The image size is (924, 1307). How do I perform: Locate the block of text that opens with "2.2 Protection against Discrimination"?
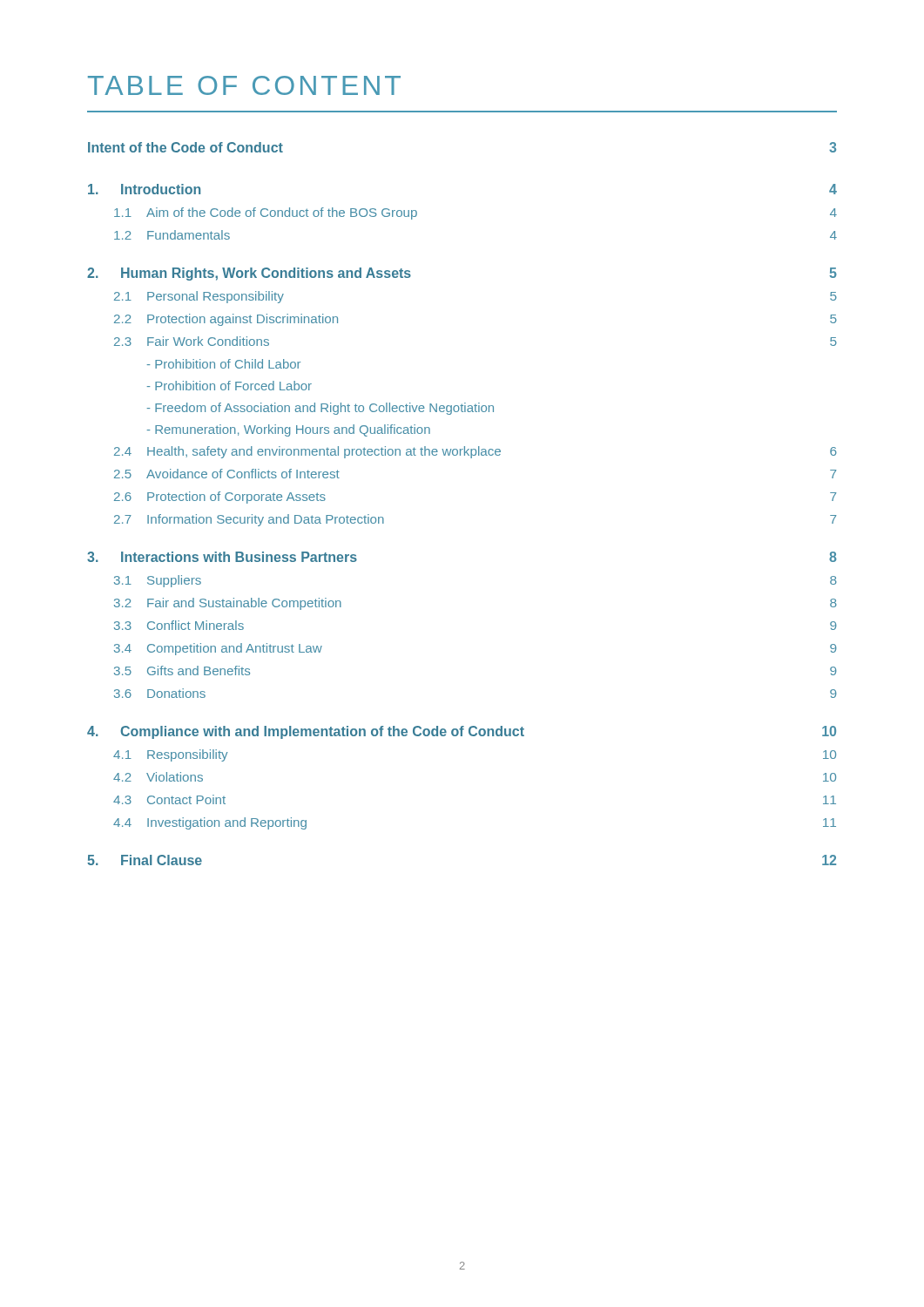236,319
